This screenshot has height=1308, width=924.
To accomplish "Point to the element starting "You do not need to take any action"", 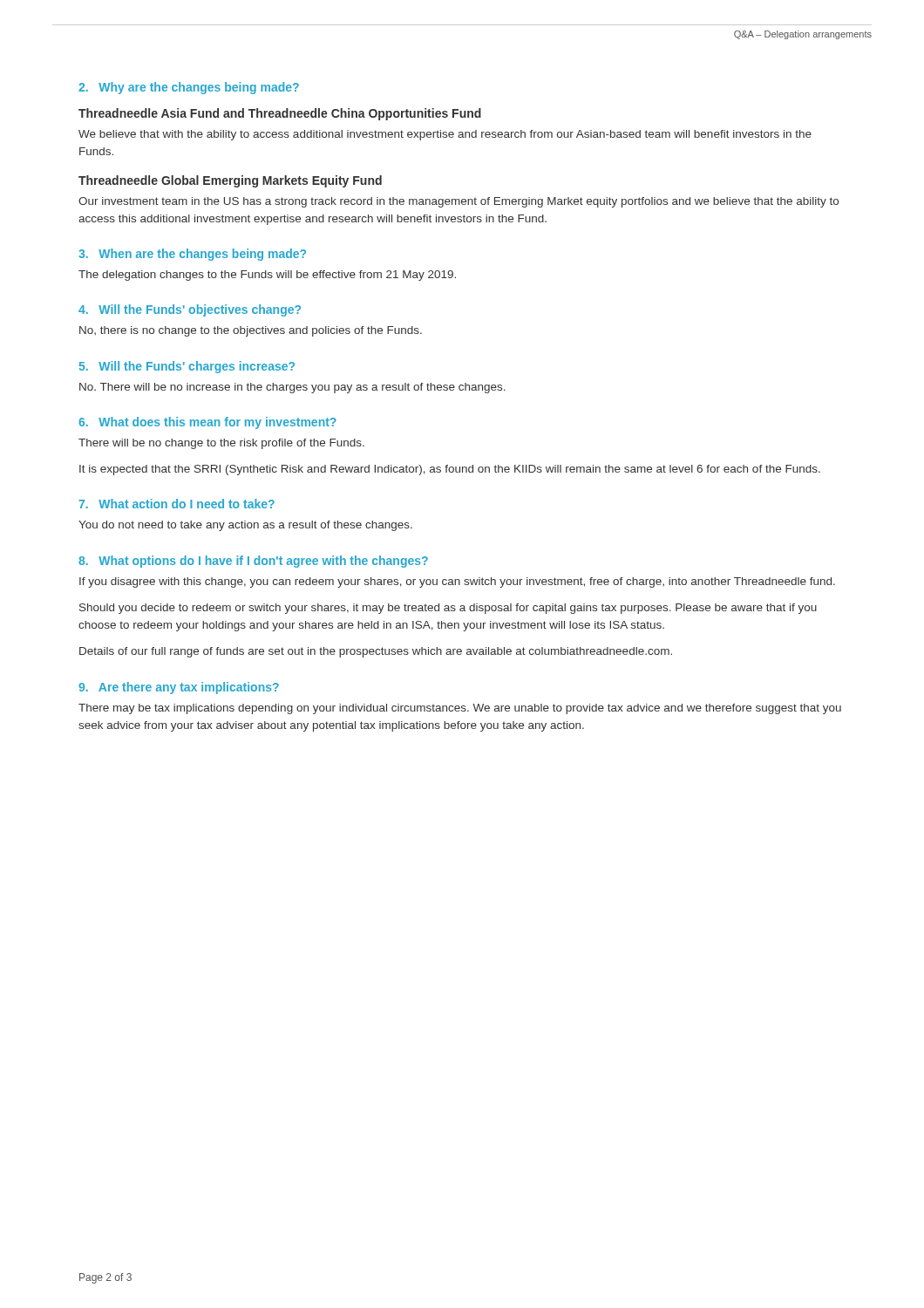I will pos(246,525).
